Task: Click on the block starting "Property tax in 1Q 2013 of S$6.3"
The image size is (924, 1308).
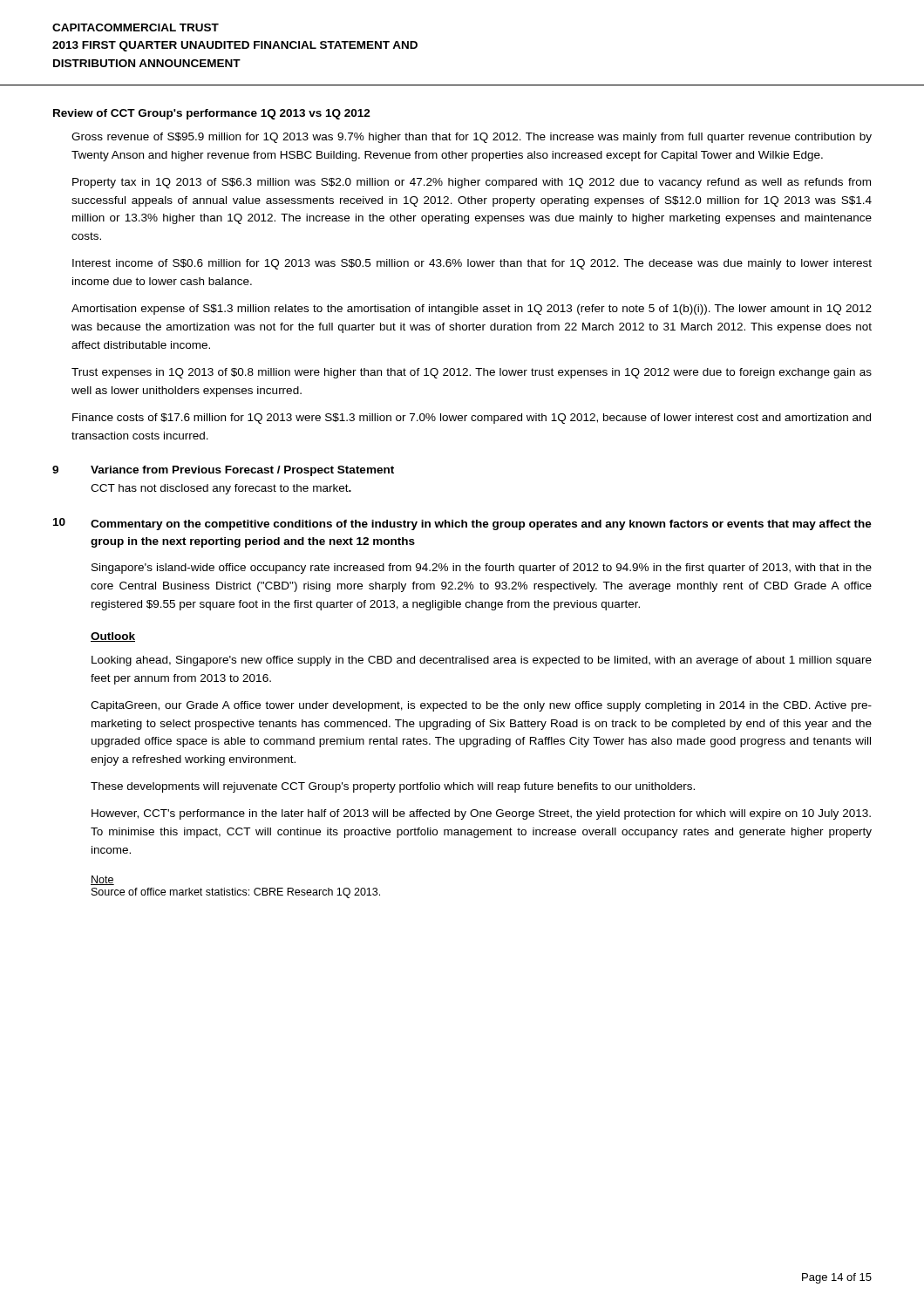Action: pos(472,209)
